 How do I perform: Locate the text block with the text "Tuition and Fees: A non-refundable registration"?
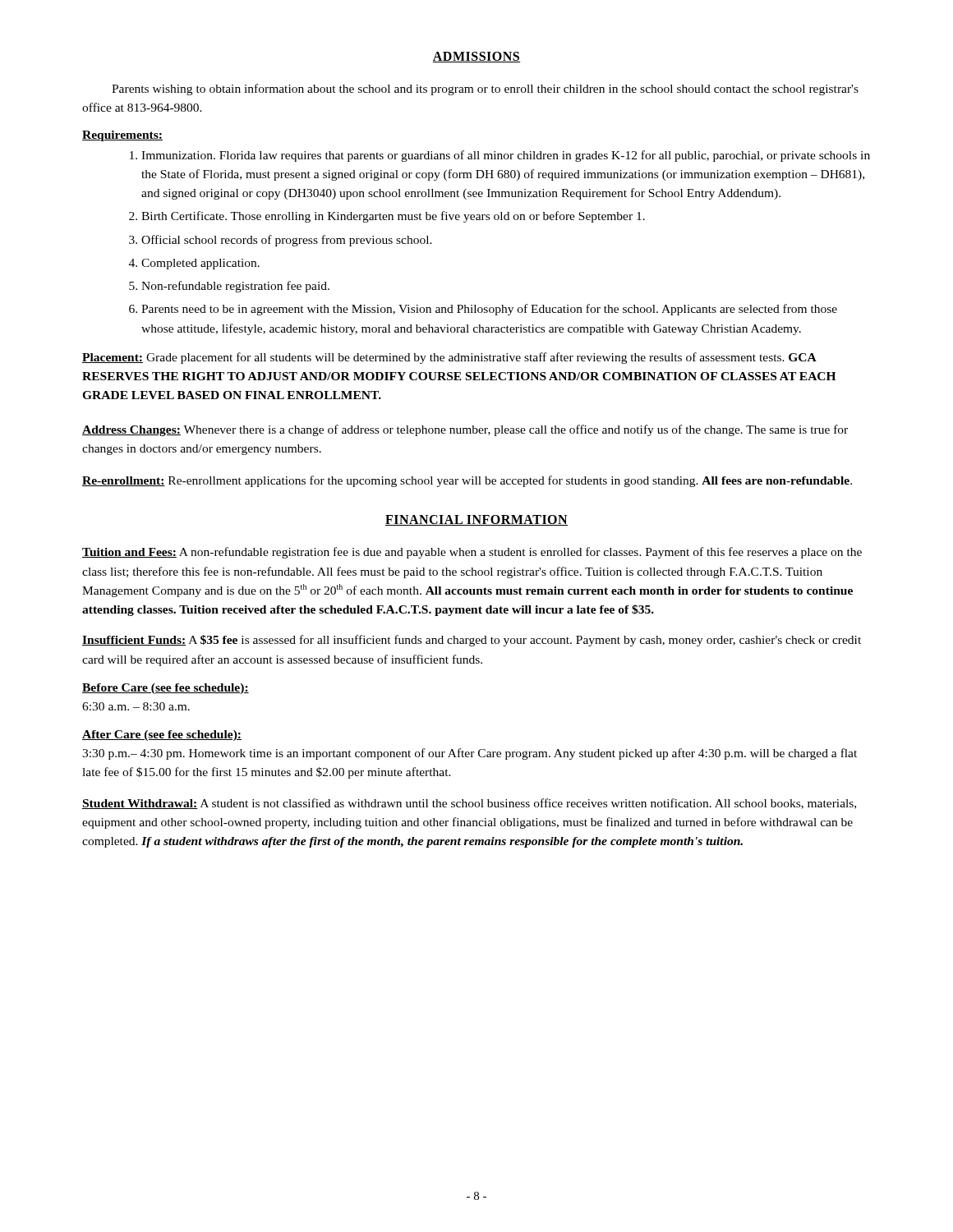(476, 581)
